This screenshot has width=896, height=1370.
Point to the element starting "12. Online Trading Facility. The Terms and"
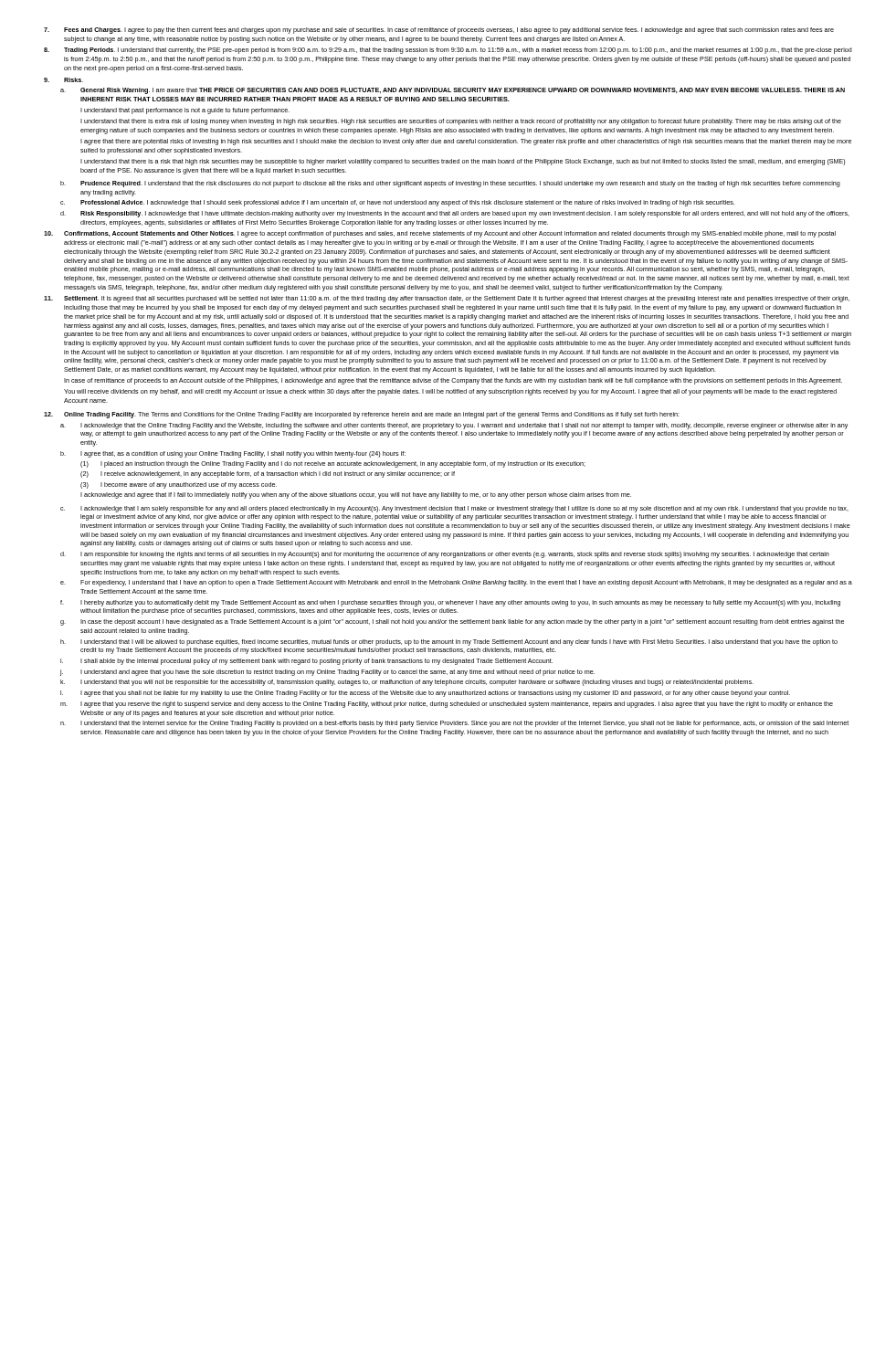coord(448,415)
